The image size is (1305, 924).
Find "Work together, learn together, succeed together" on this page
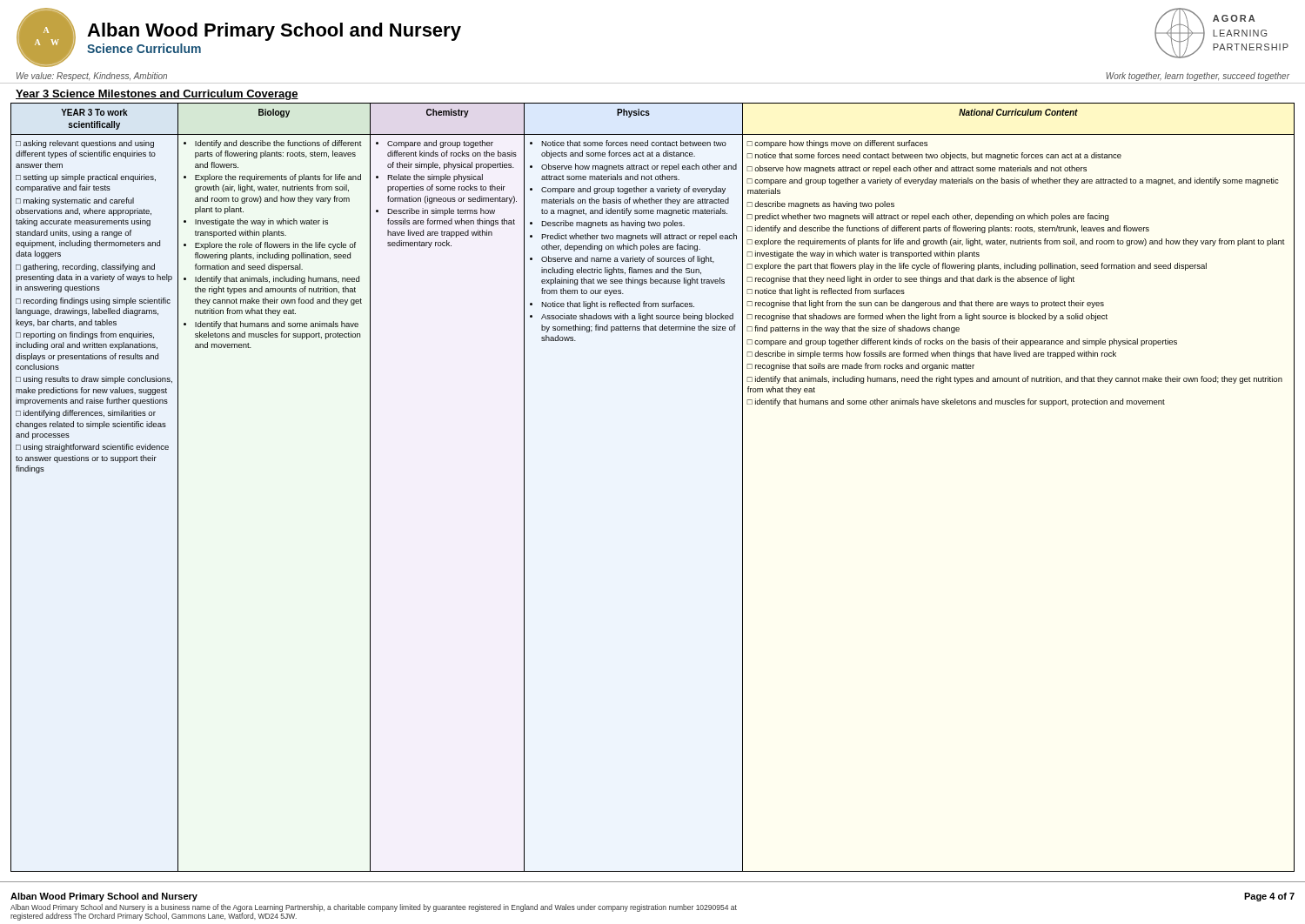point(1197,76)
